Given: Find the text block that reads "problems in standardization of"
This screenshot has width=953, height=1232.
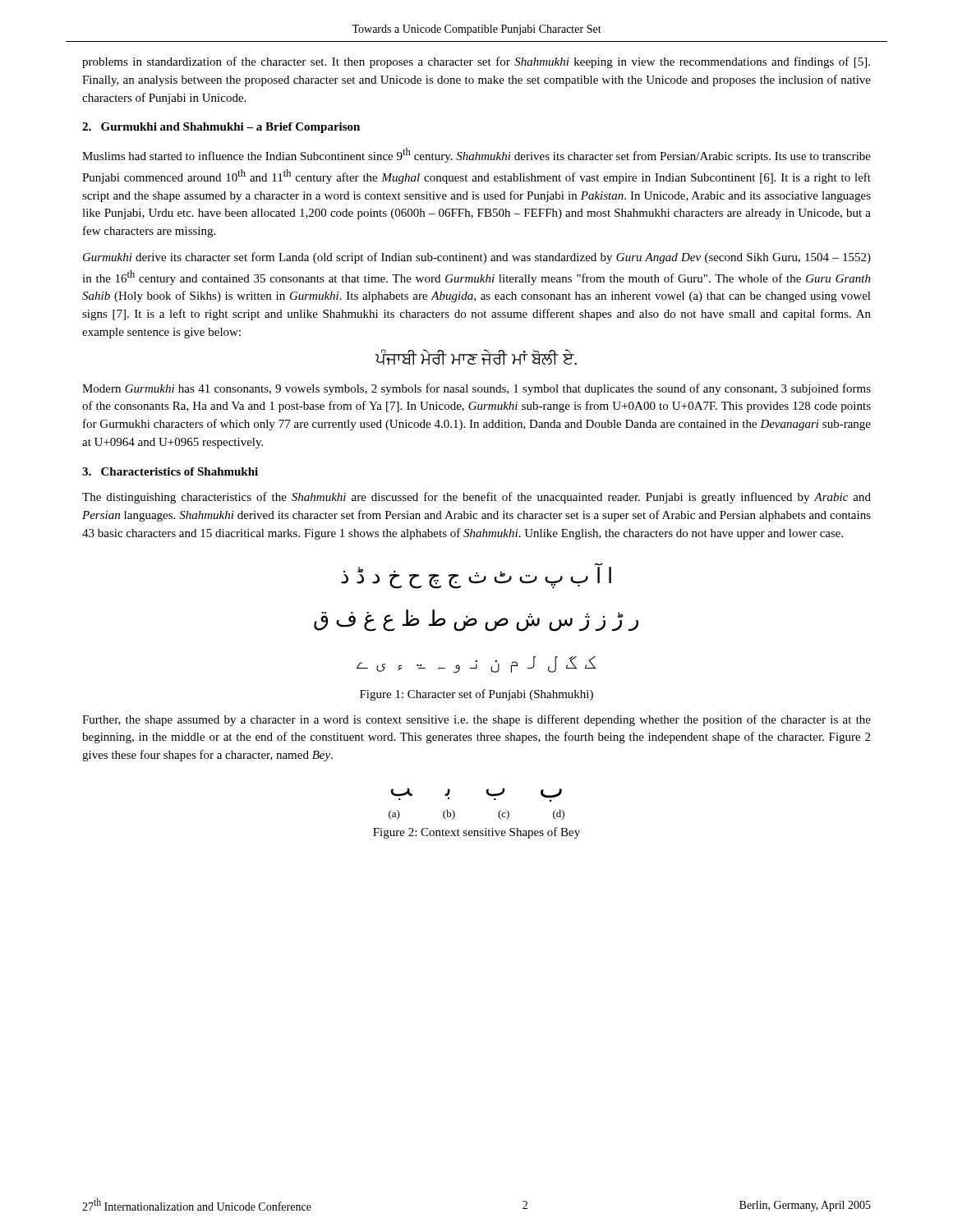Looking at the screenshot, I should click(476, 80).
